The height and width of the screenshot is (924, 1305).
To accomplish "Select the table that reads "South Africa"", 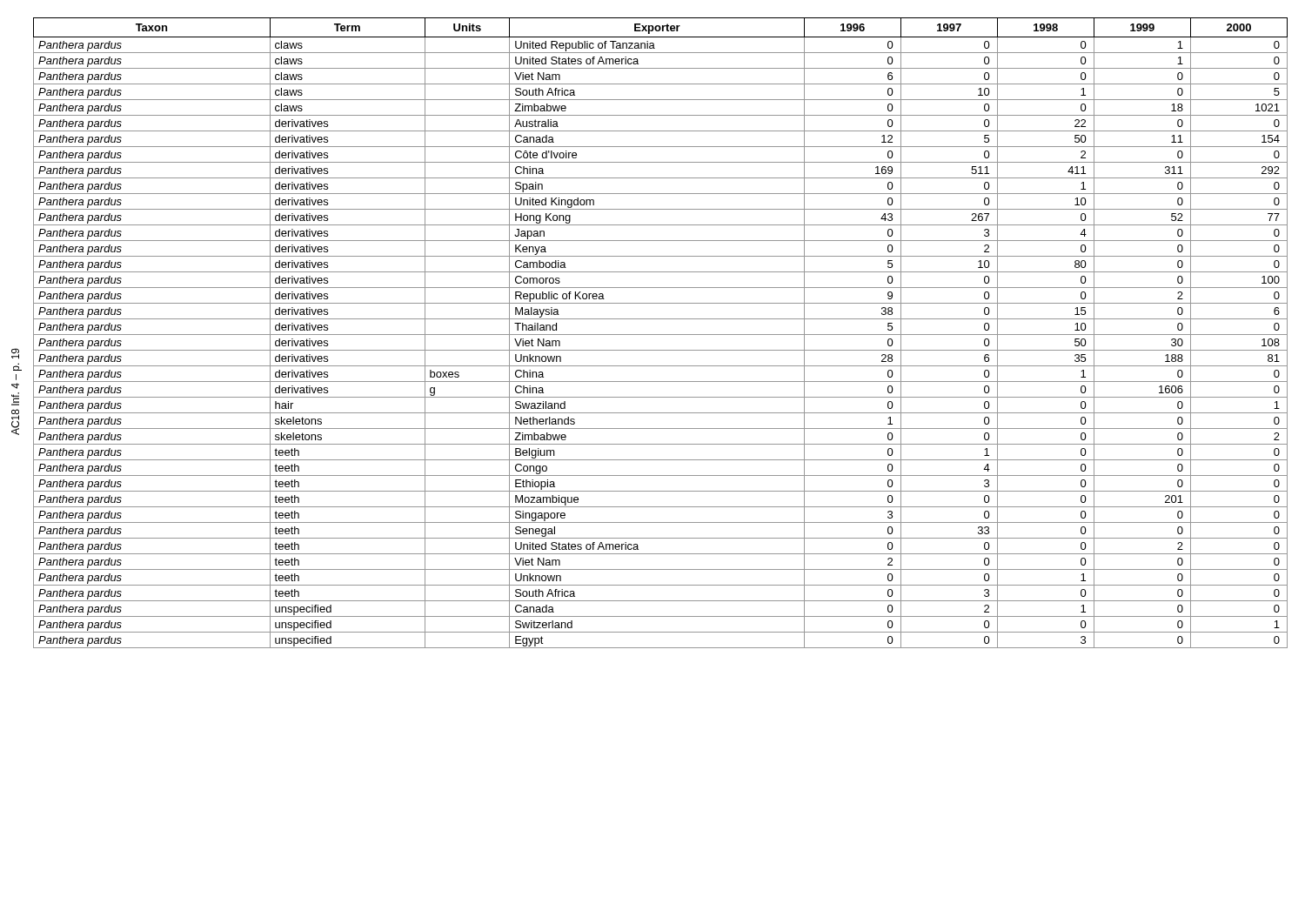I will (660, 462).
